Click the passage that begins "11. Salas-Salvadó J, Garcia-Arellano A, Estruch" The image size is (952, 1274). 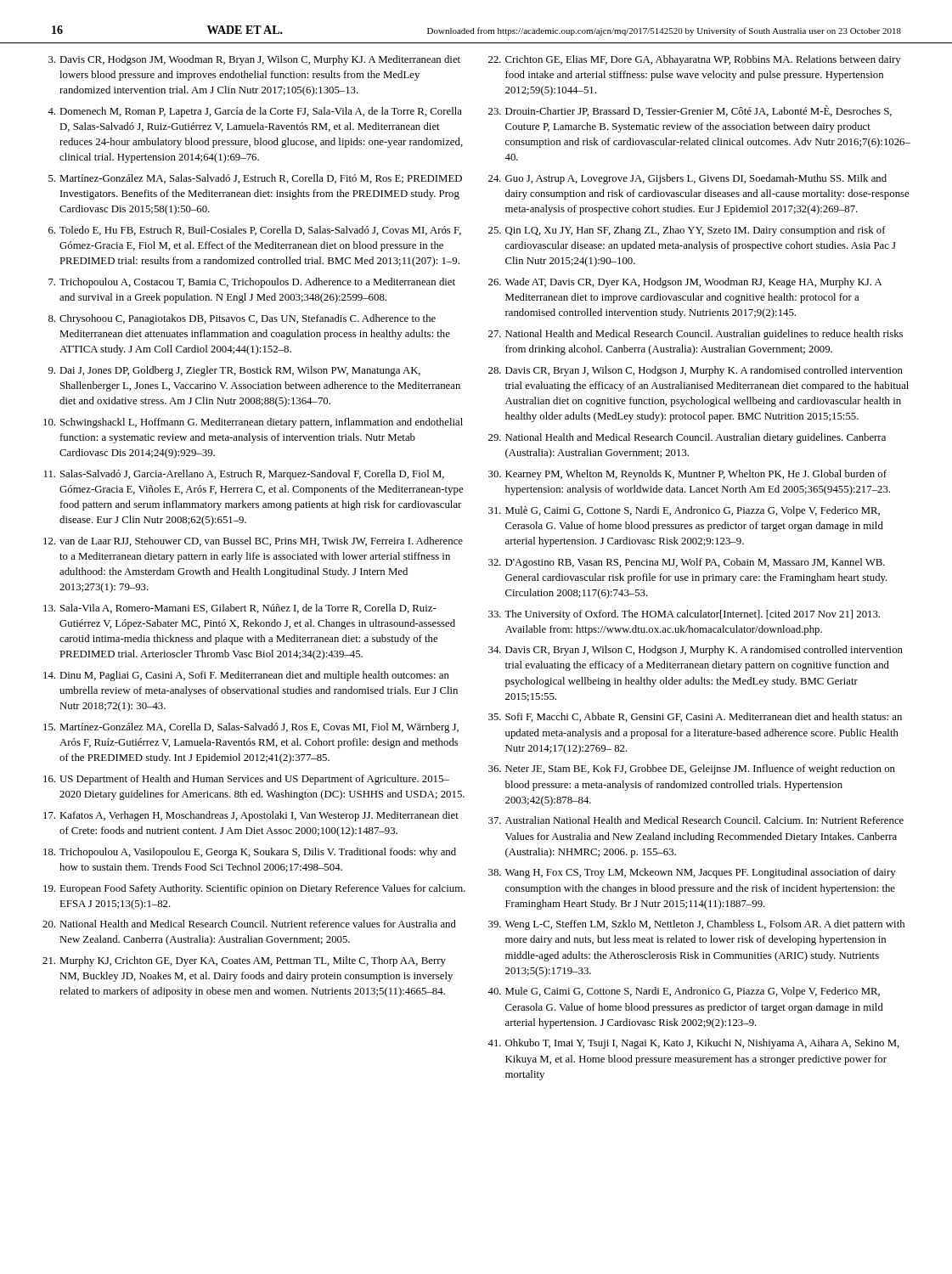(x=253, y=497)
